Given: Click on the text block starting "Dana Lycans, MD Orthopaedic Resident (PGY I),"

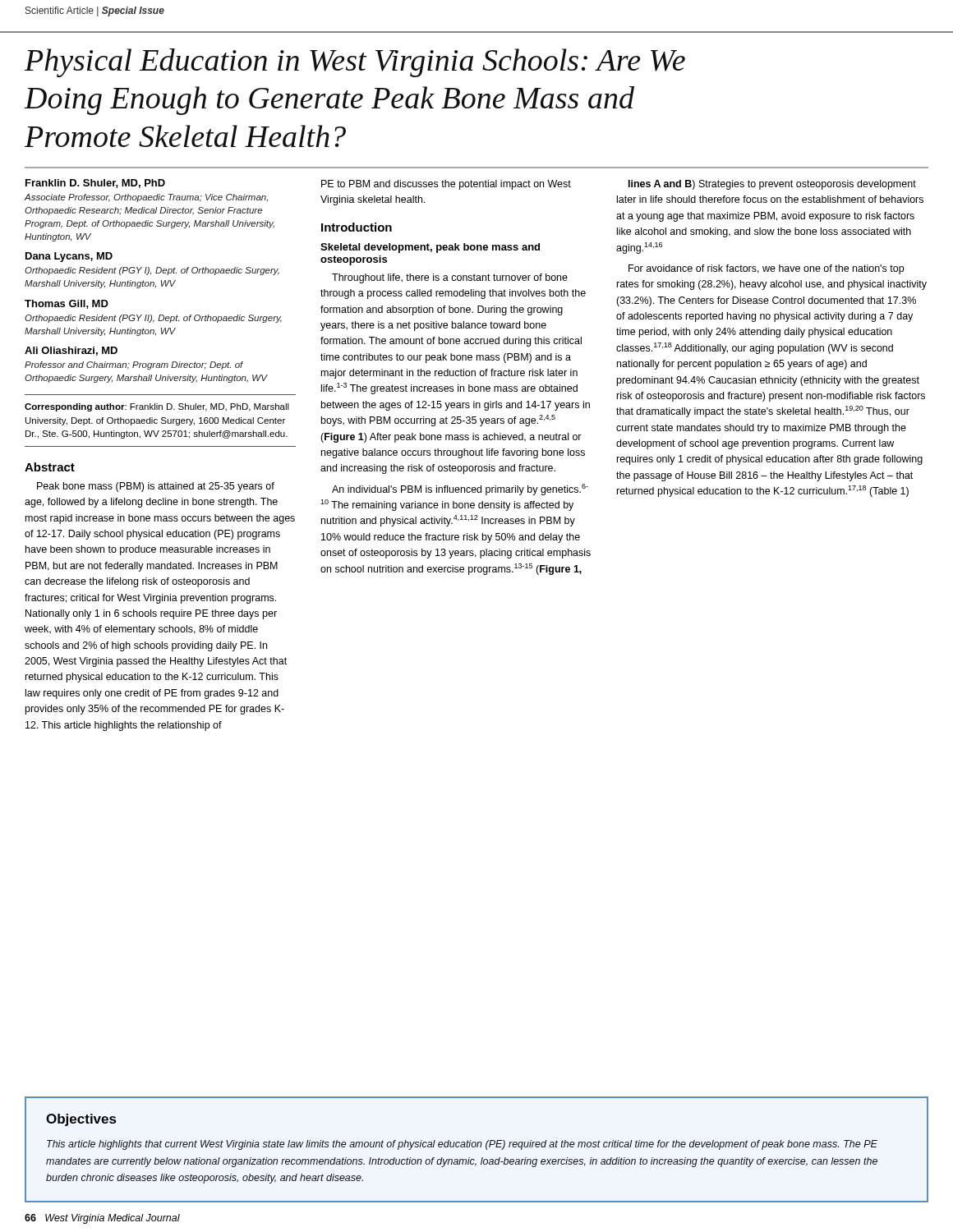Looking at the screenshot, I should pos(160,270).
